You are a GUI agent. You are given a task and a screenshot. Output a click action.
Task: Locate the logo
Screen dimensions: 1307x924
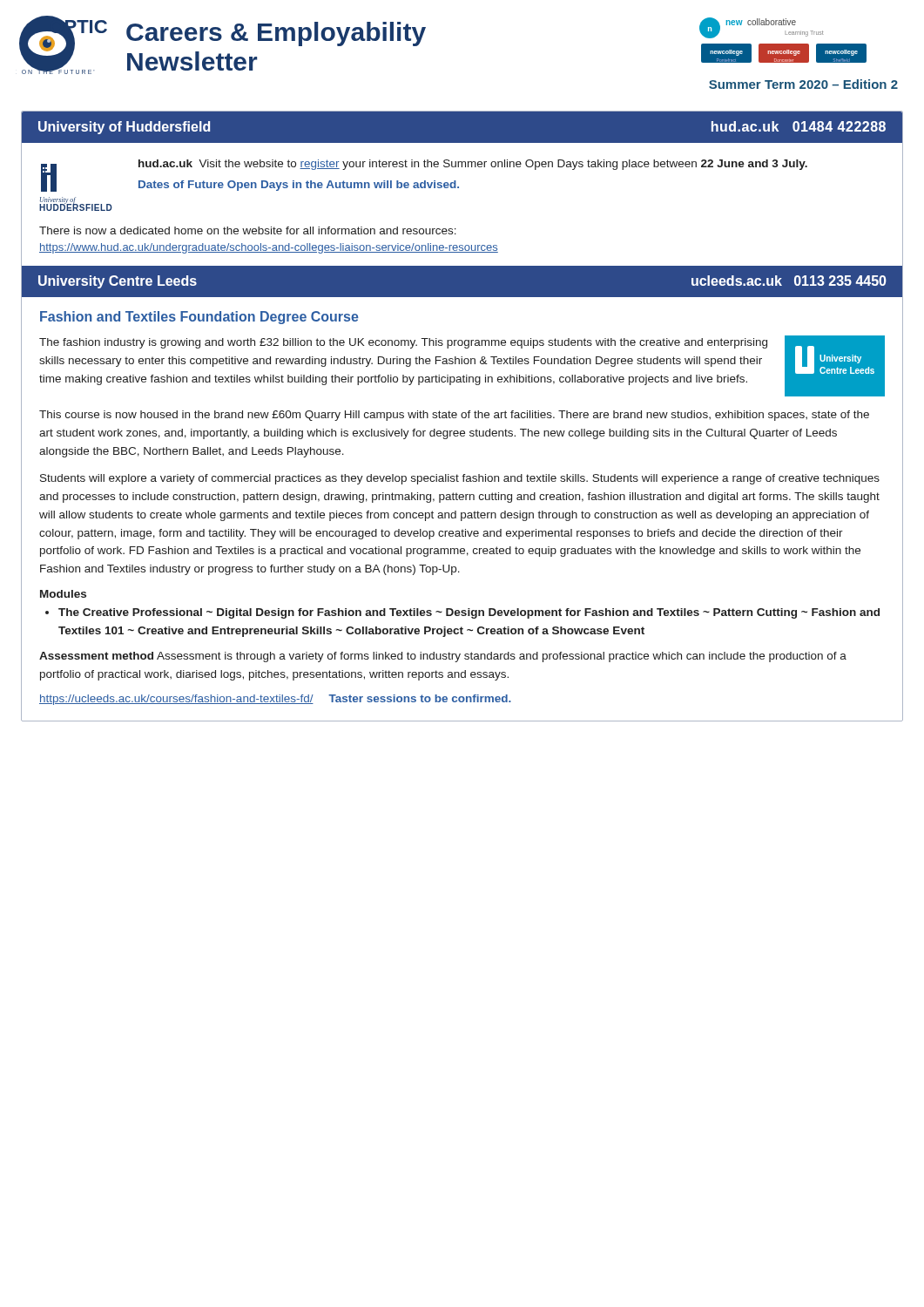point(835,367)
